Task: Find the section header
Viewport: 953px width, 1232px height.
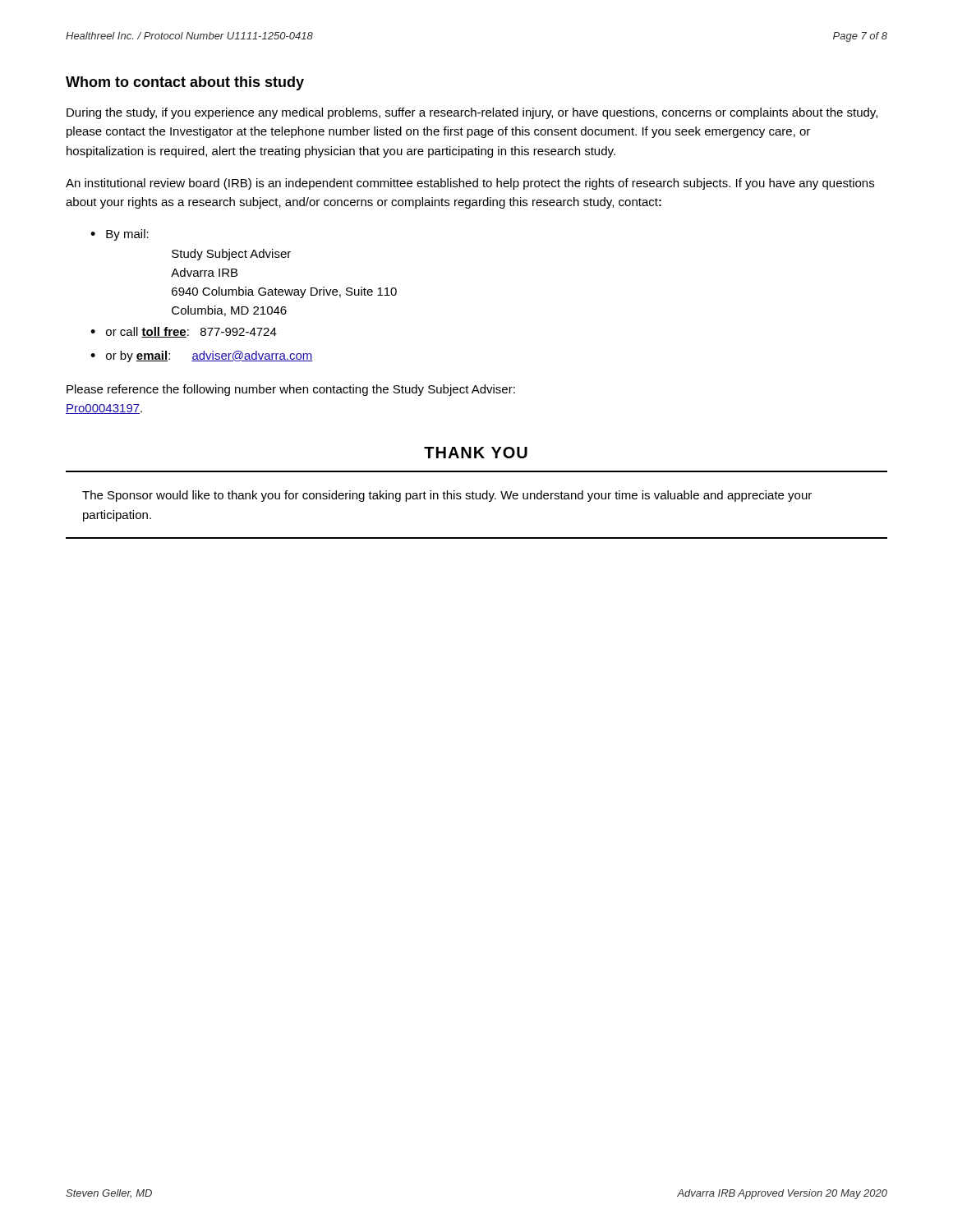Action: (185, 82)
